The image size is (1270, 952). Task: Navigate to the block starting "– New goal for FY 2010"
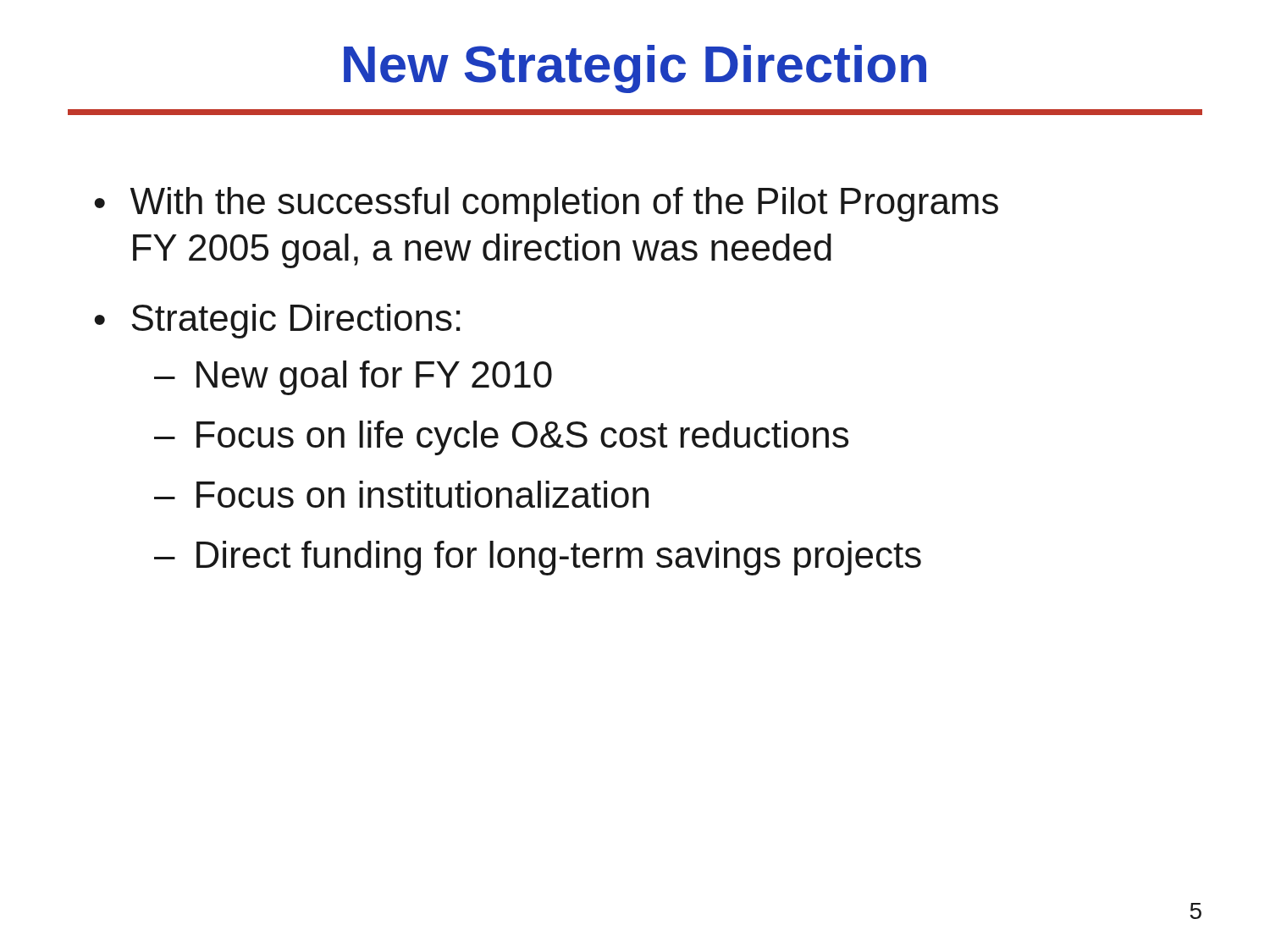pos(354,374)
